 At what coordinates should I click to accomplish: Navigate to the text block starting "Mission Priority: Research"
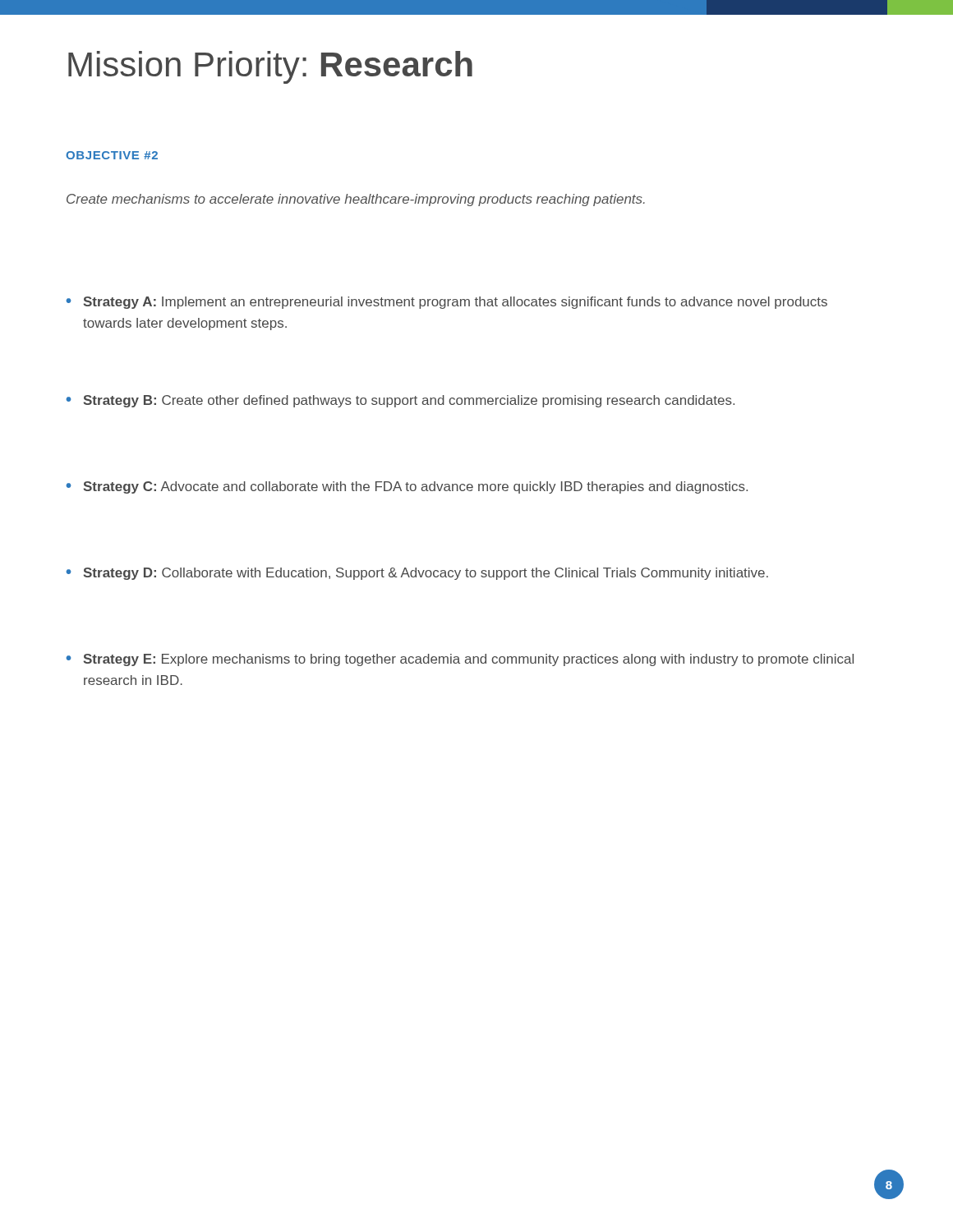point(270,64)
